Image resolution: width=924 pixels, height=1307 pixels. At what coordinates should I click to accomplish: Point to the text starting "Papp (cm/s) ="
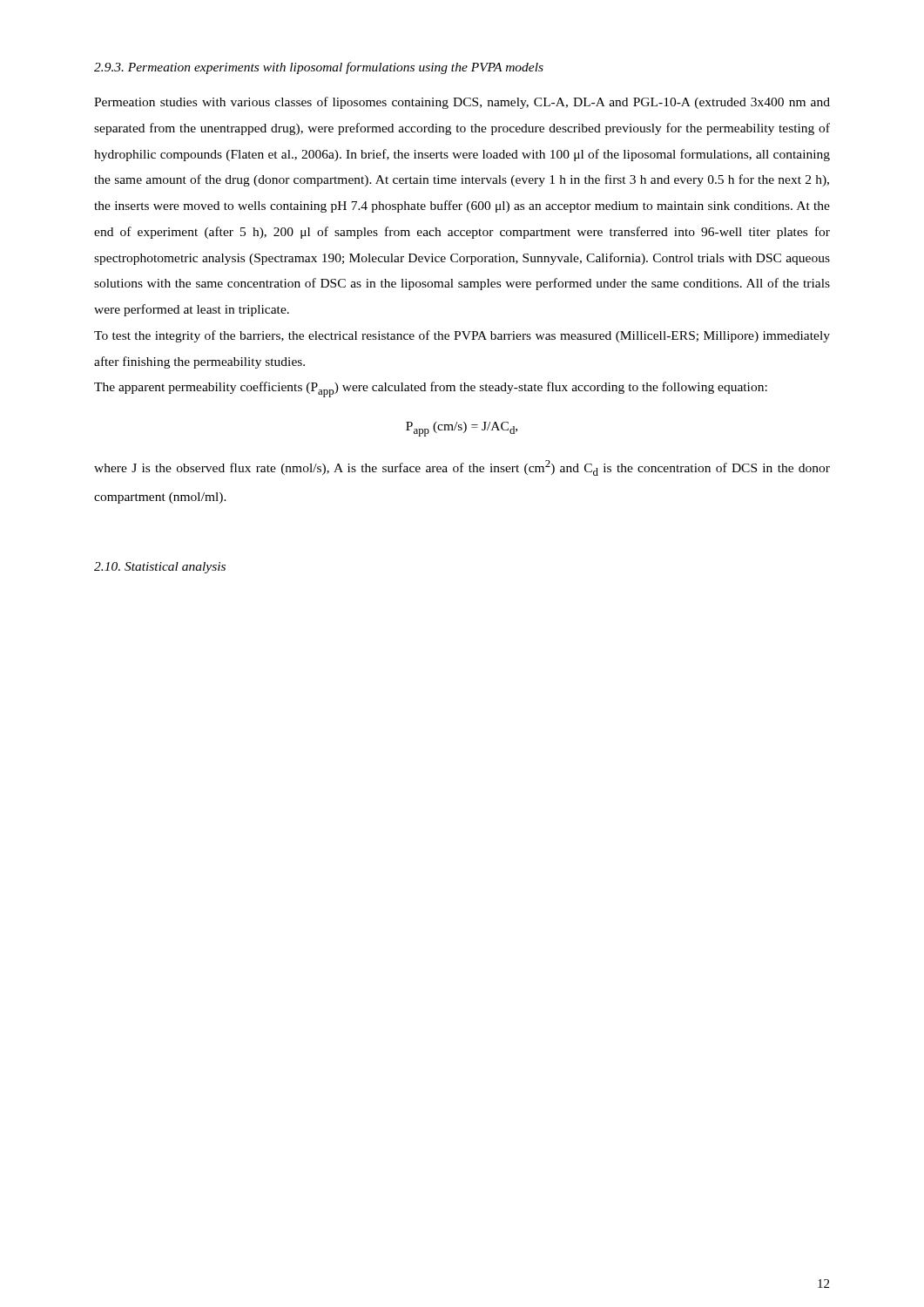click(x=462, y=428)
